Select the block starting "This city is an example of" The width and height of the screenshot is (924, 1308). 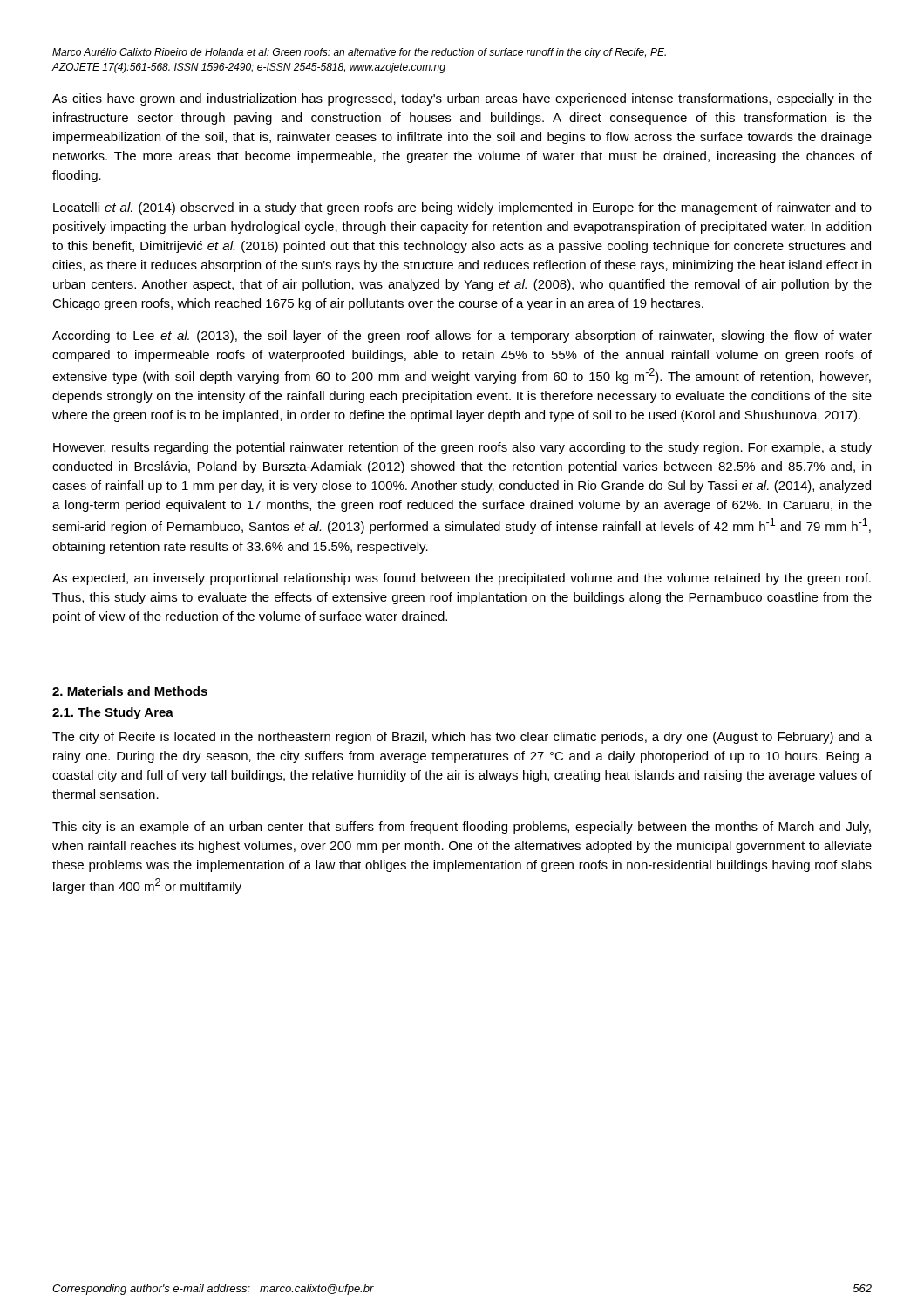[462, 856]
